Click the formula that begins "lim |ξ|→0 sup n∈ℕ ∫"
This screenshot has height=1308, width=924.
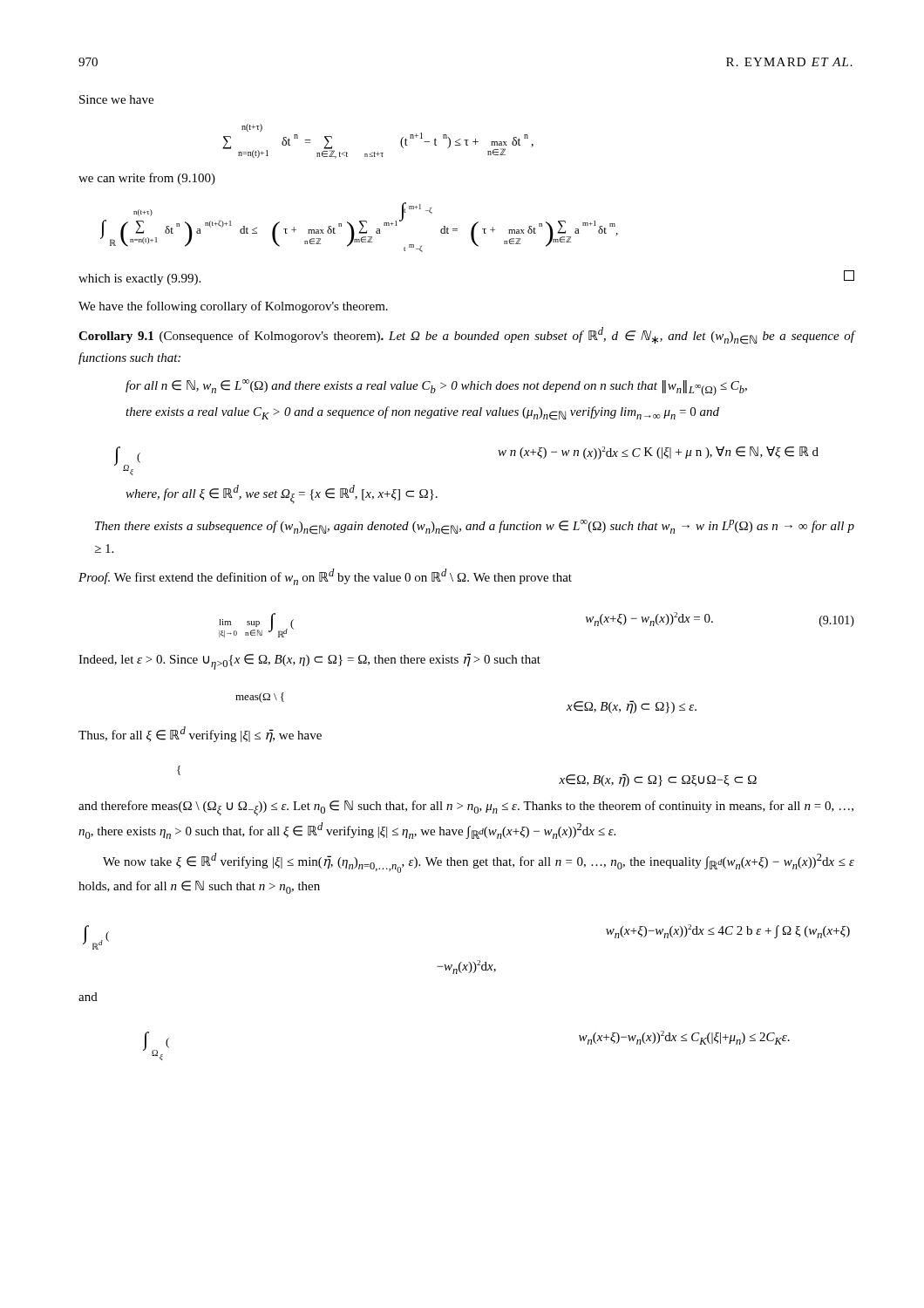[253, 625]
